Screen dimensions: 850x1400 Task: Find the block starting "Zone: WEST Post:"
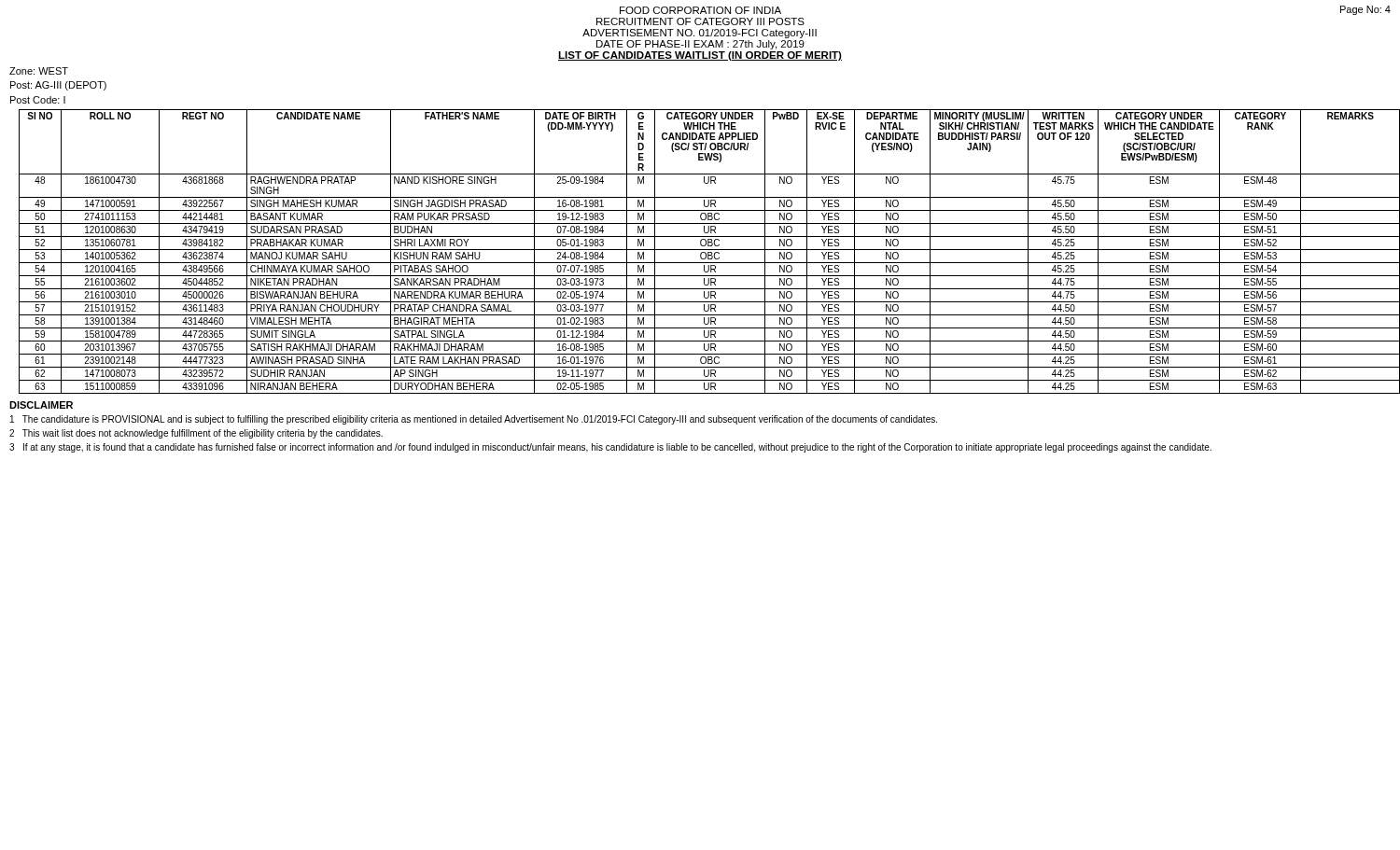pos(58,85)
